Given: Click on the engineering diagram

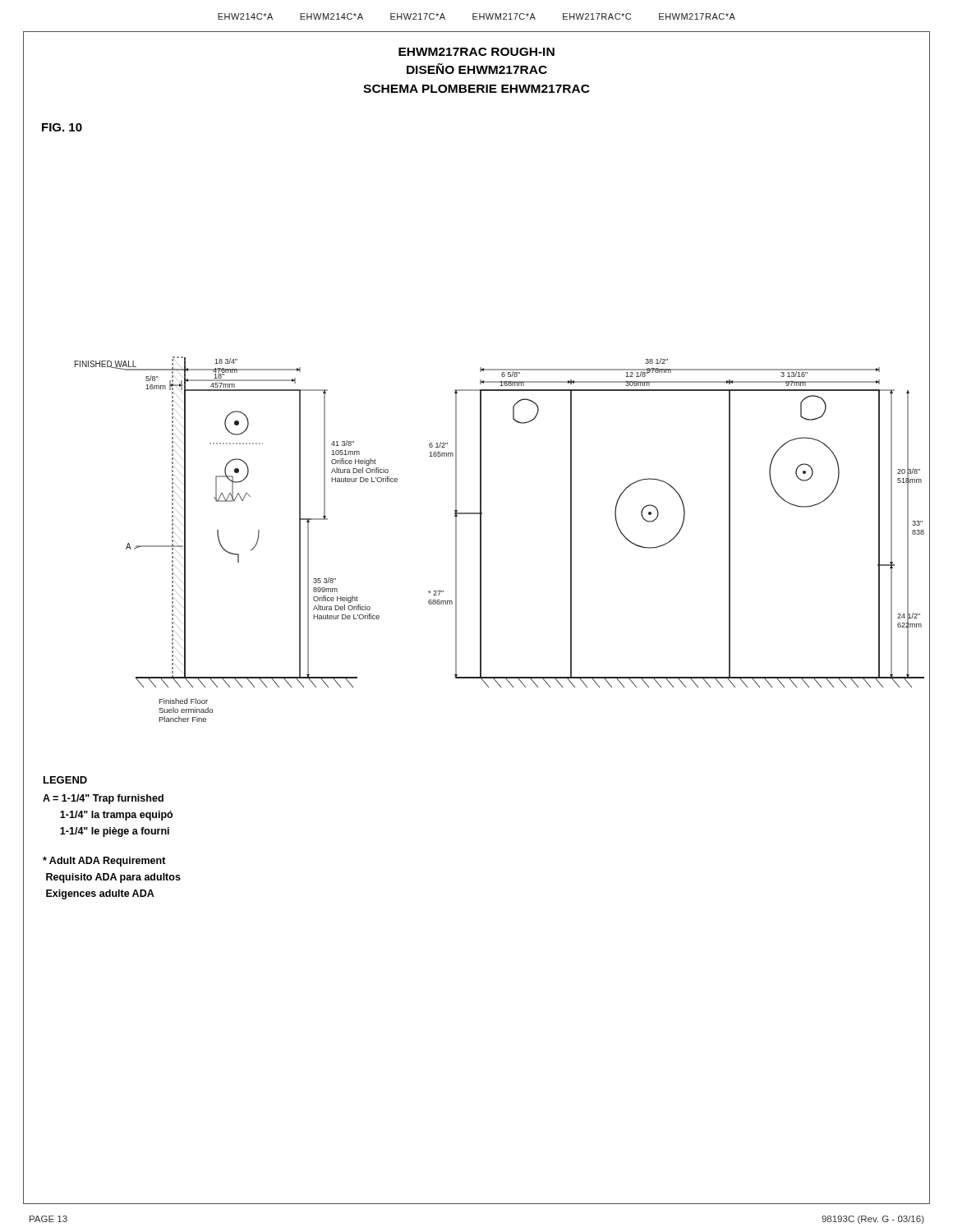Looking at the screenshot, I should click(x=476, y=452).
